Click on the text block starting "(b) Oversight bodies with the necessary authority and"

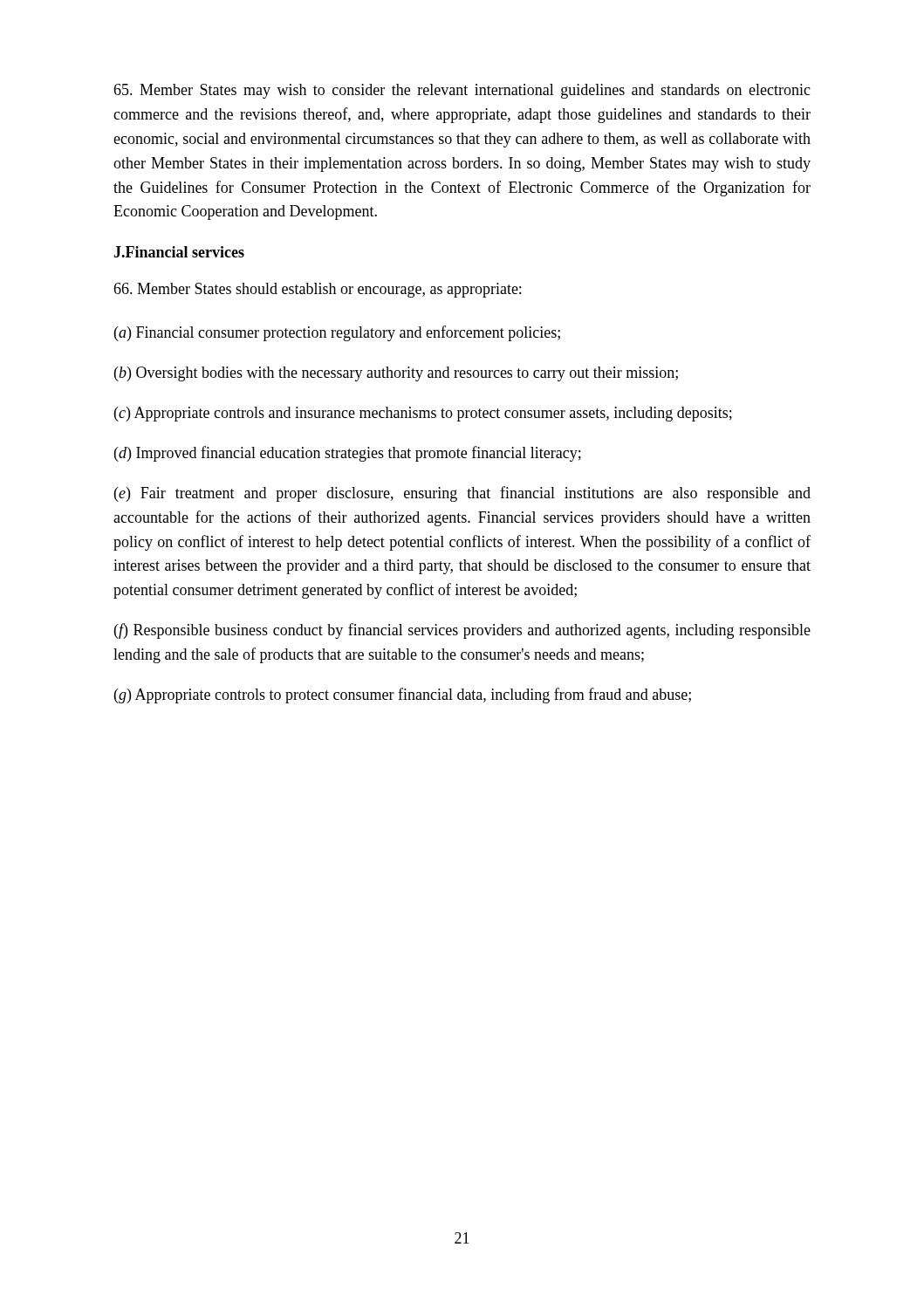(396, 373)
